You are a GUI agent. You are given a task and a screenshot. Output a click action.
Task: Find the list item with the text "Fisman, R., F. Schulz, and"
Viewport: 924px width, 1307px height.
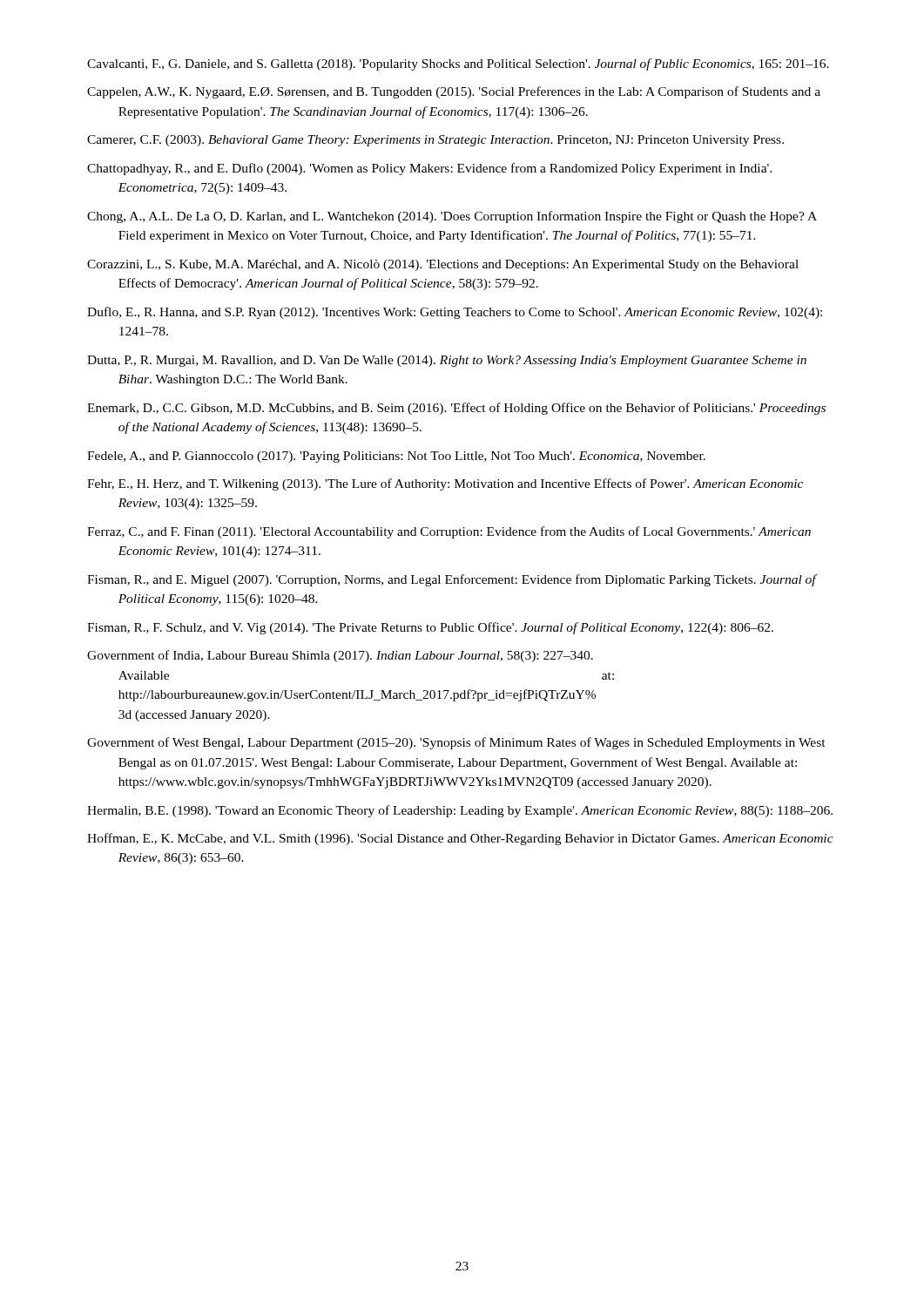point(431,627)
